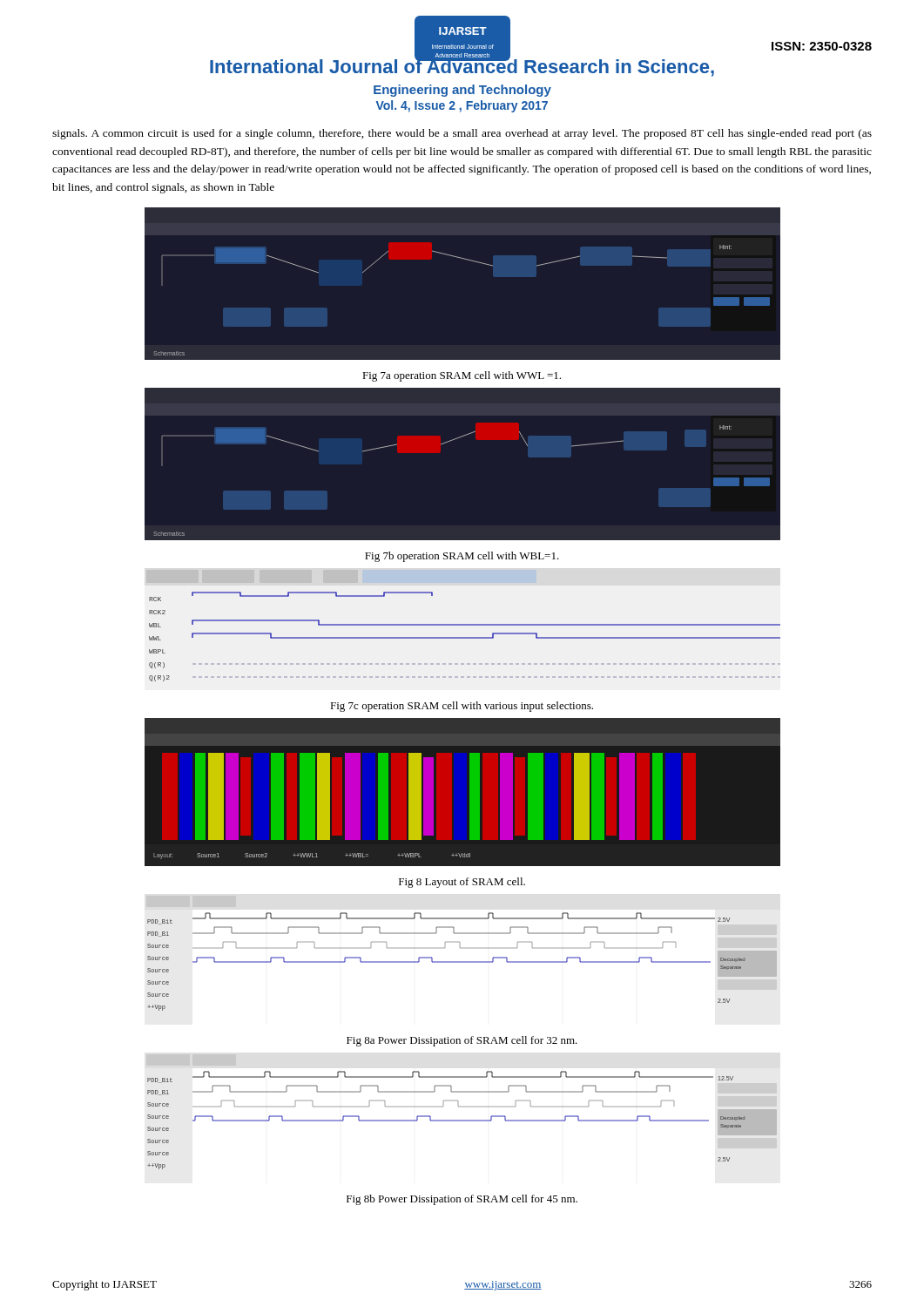Point to the passage starting "Fig 8a Power Dissipation of SRAM cell"

(462, 1040)
